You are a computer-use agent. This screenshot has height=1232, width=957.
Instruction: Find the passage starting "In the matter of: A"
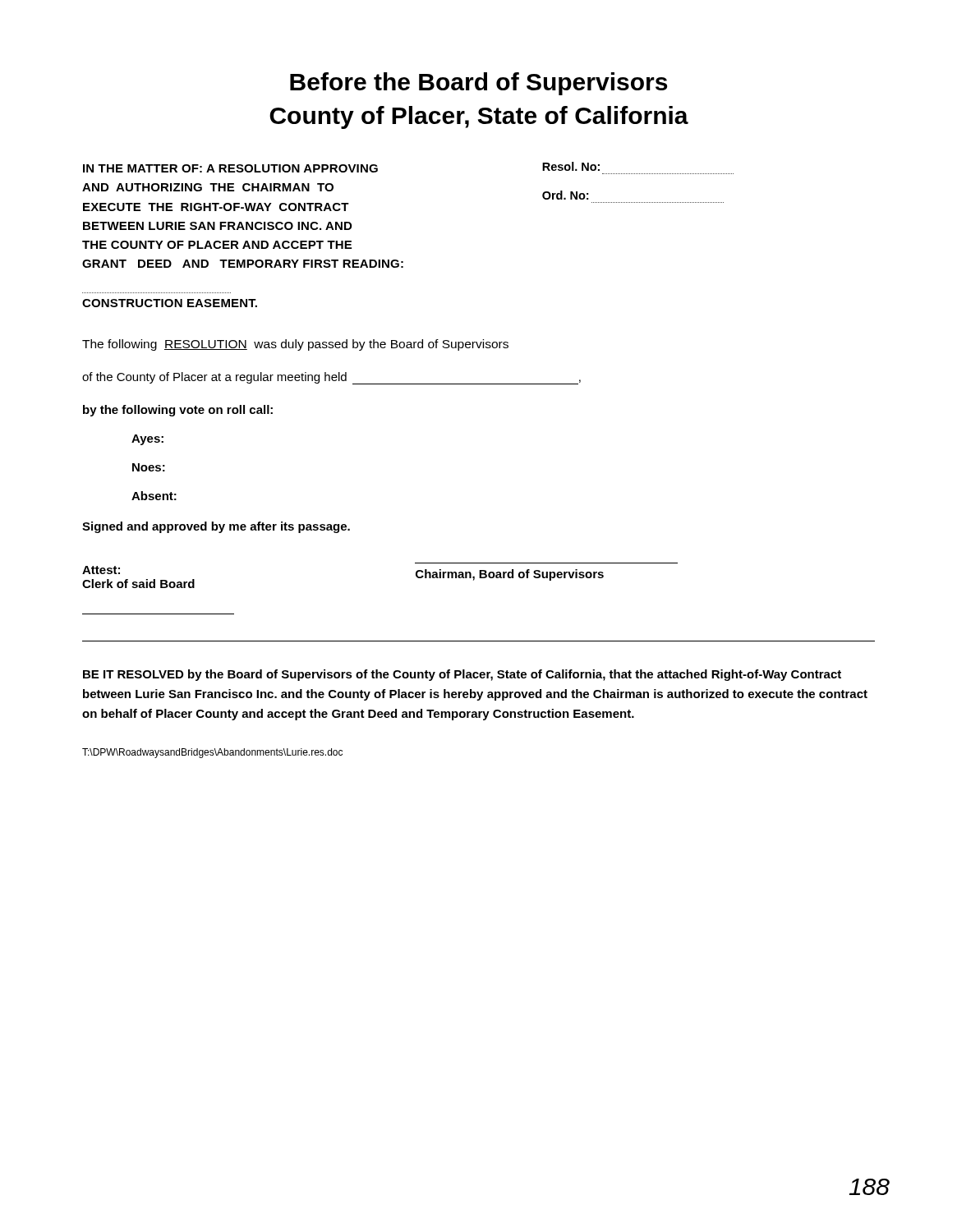coord(243,235)
